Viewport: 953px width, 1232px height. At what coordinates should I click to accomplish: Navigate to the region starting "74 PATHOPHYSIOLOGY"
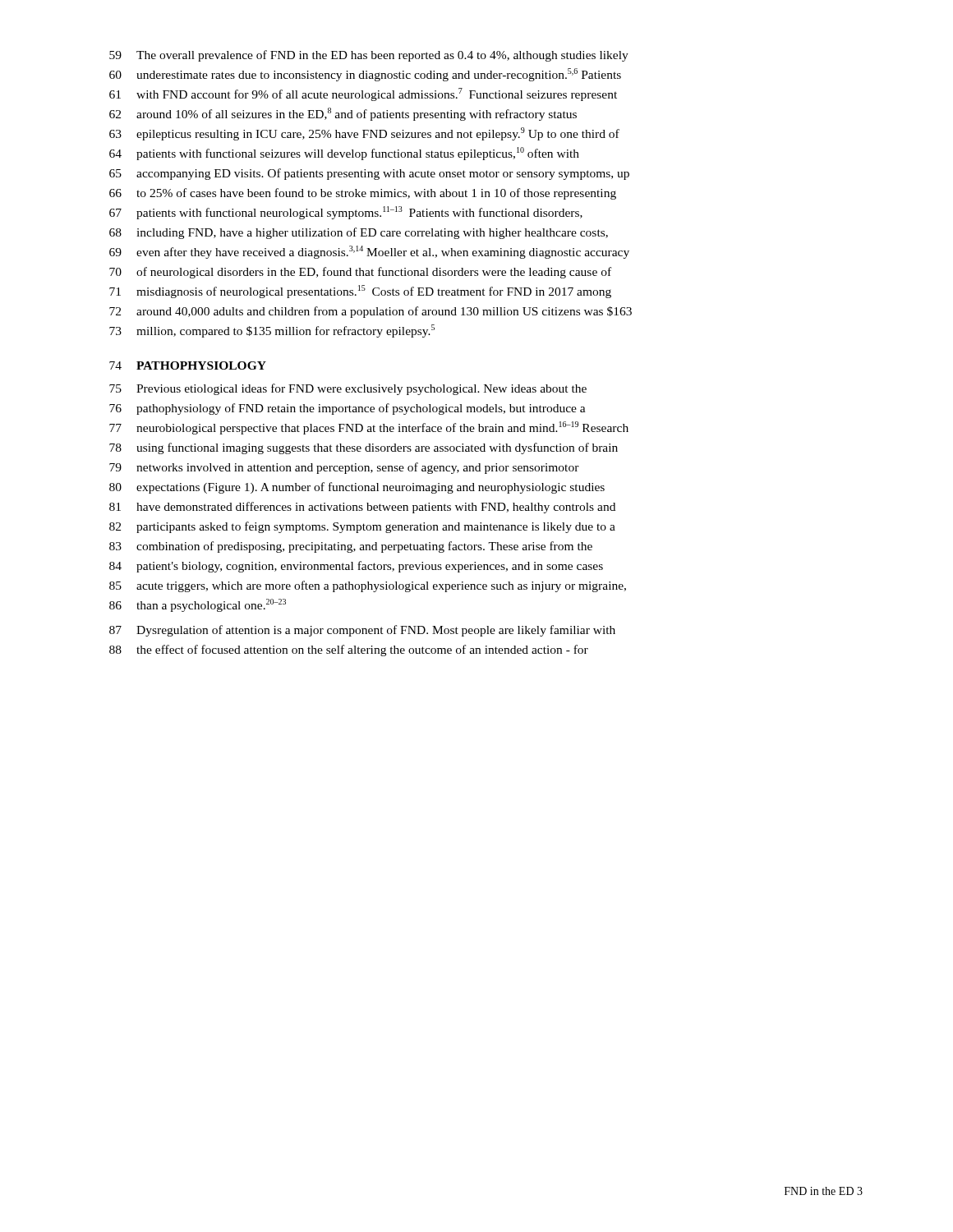tap(188, 365)
